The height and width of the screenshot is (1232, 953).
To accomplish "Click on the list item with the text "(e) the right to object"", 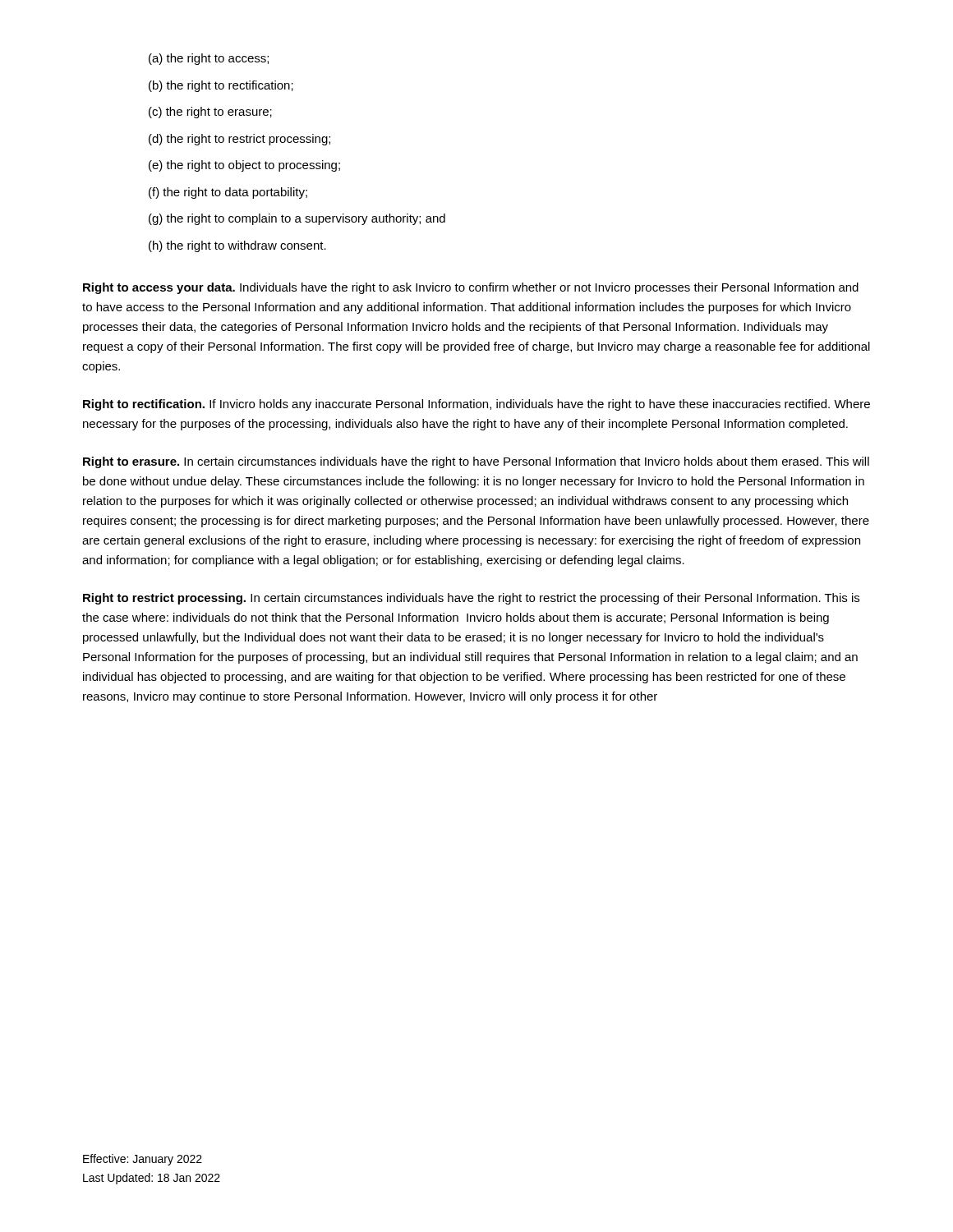I will [x=244, y=165].
